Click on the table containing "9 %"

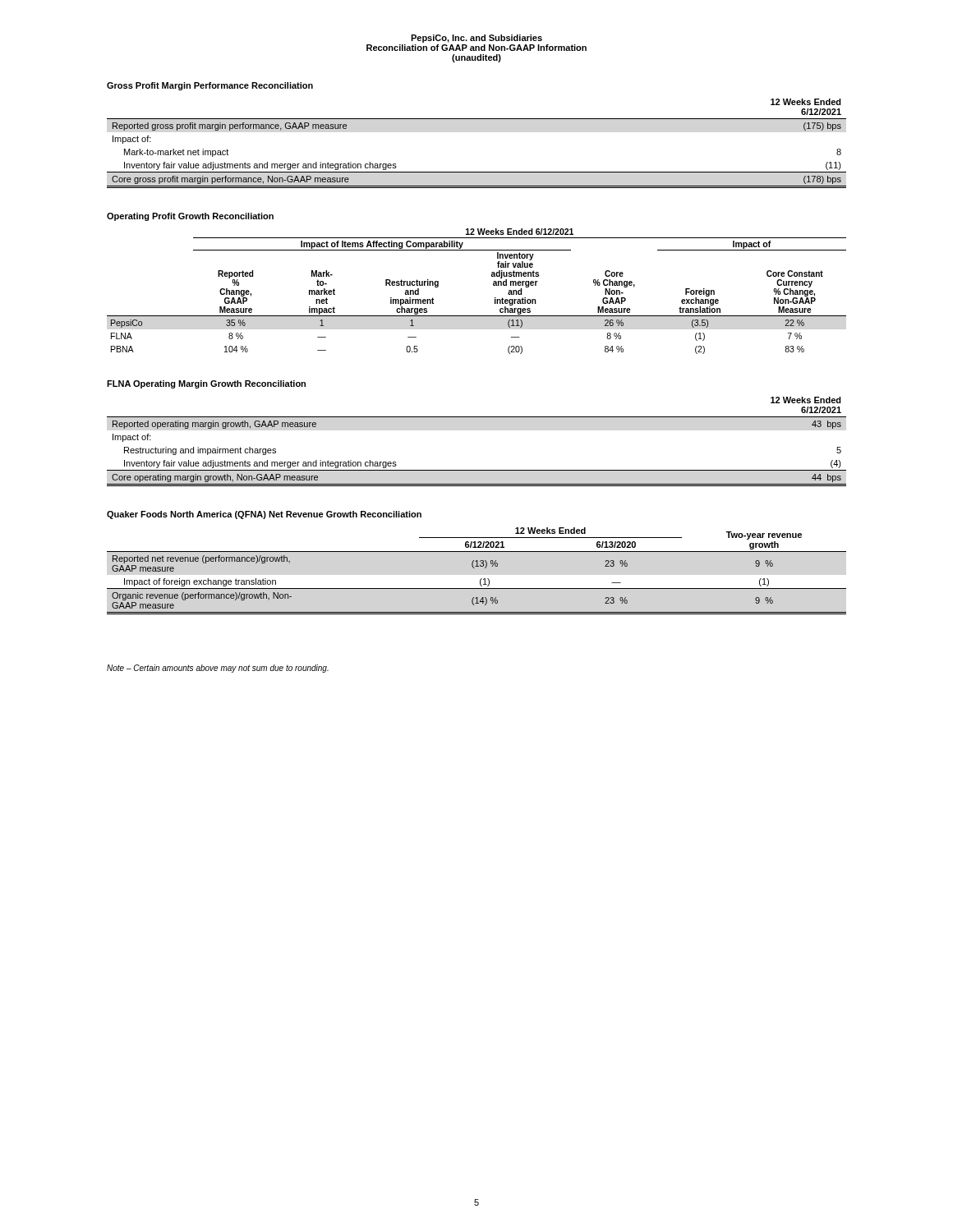(476, 569)
